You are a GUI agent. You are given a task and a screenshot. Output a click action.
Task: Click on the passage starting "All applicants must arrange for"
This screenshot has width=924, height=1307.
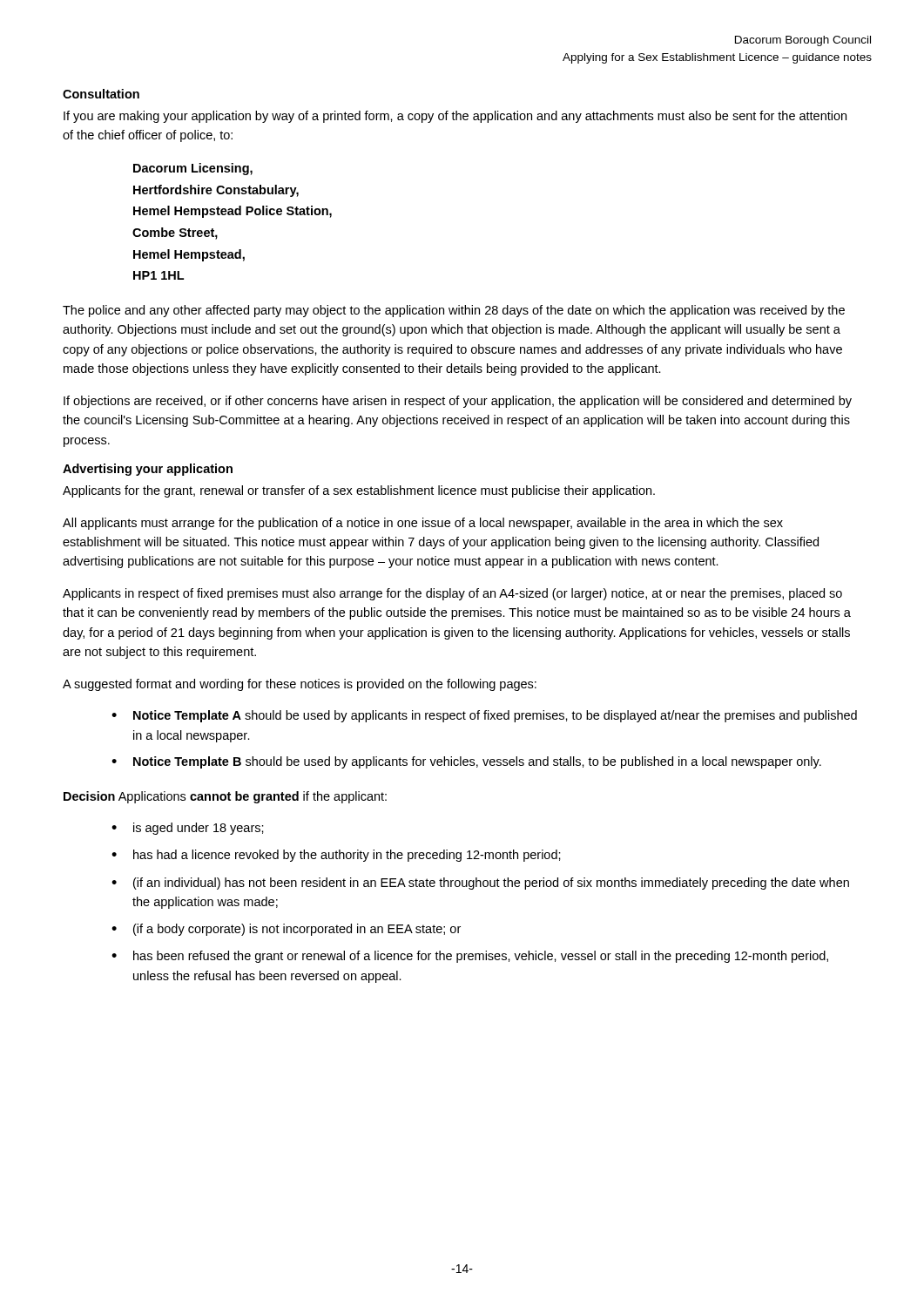point(441,542)
